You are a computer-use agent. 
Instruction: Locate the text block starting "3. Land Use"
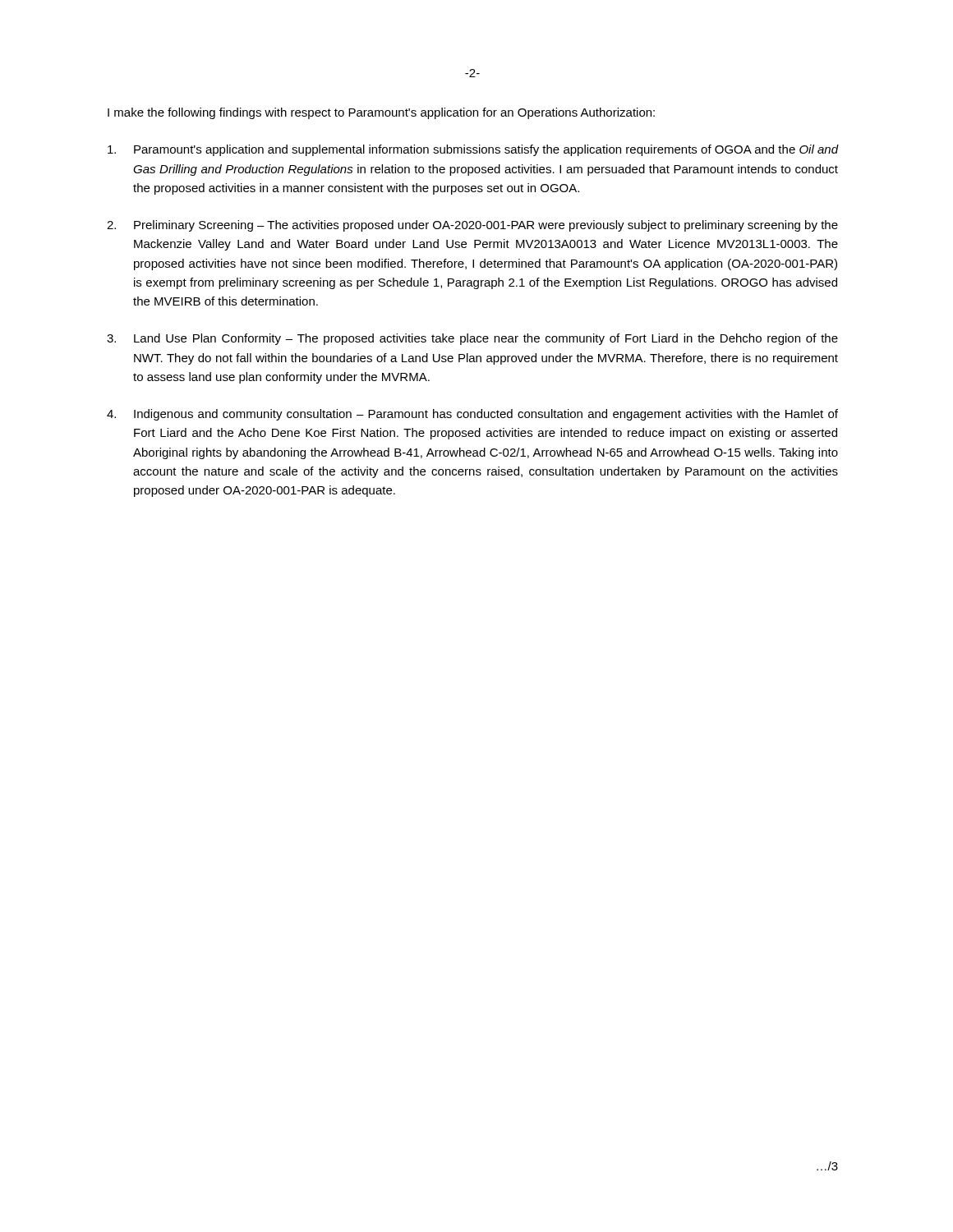tap(472, 357)
